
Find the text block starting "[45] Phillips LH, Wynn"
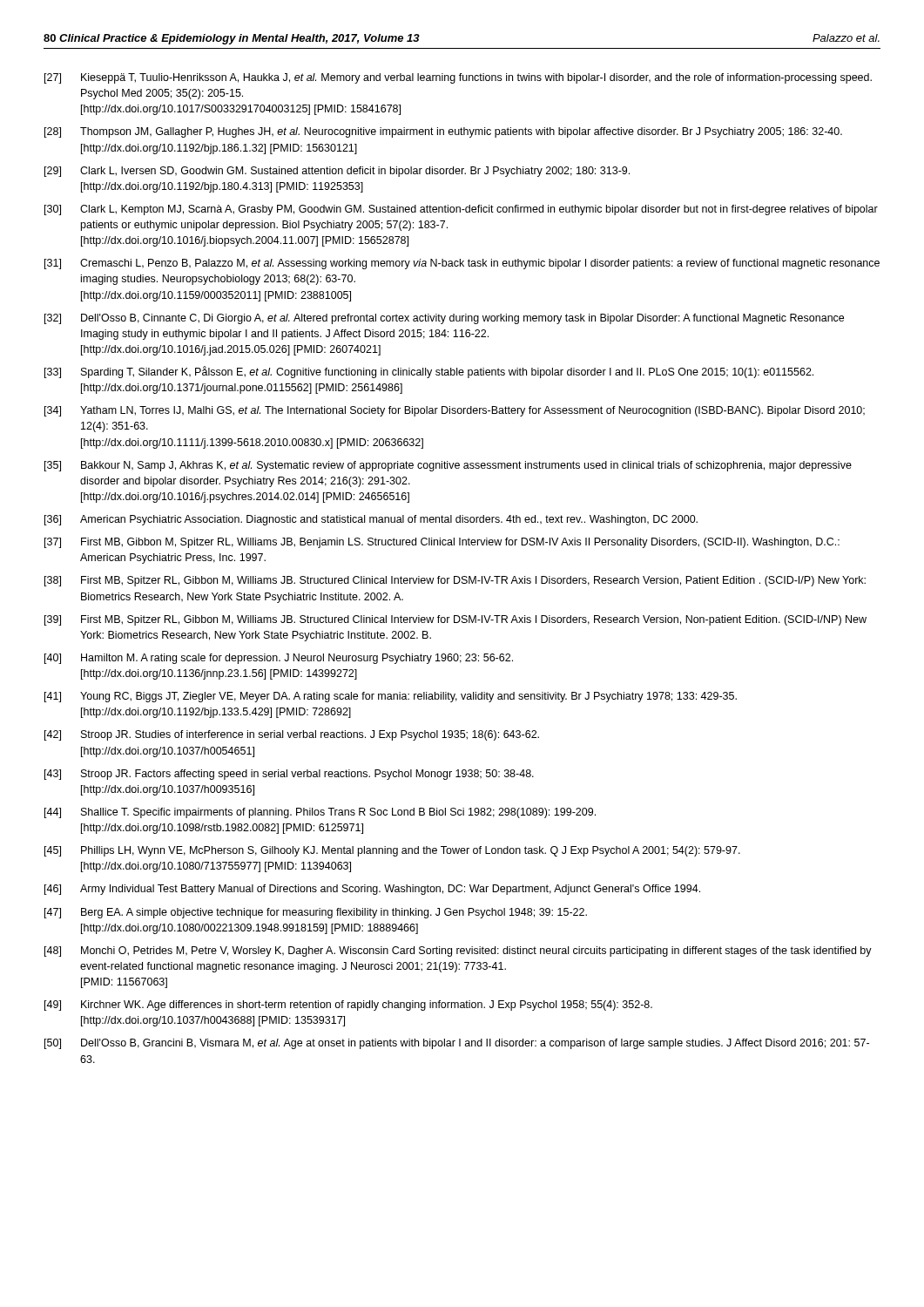tap(462, 859)
